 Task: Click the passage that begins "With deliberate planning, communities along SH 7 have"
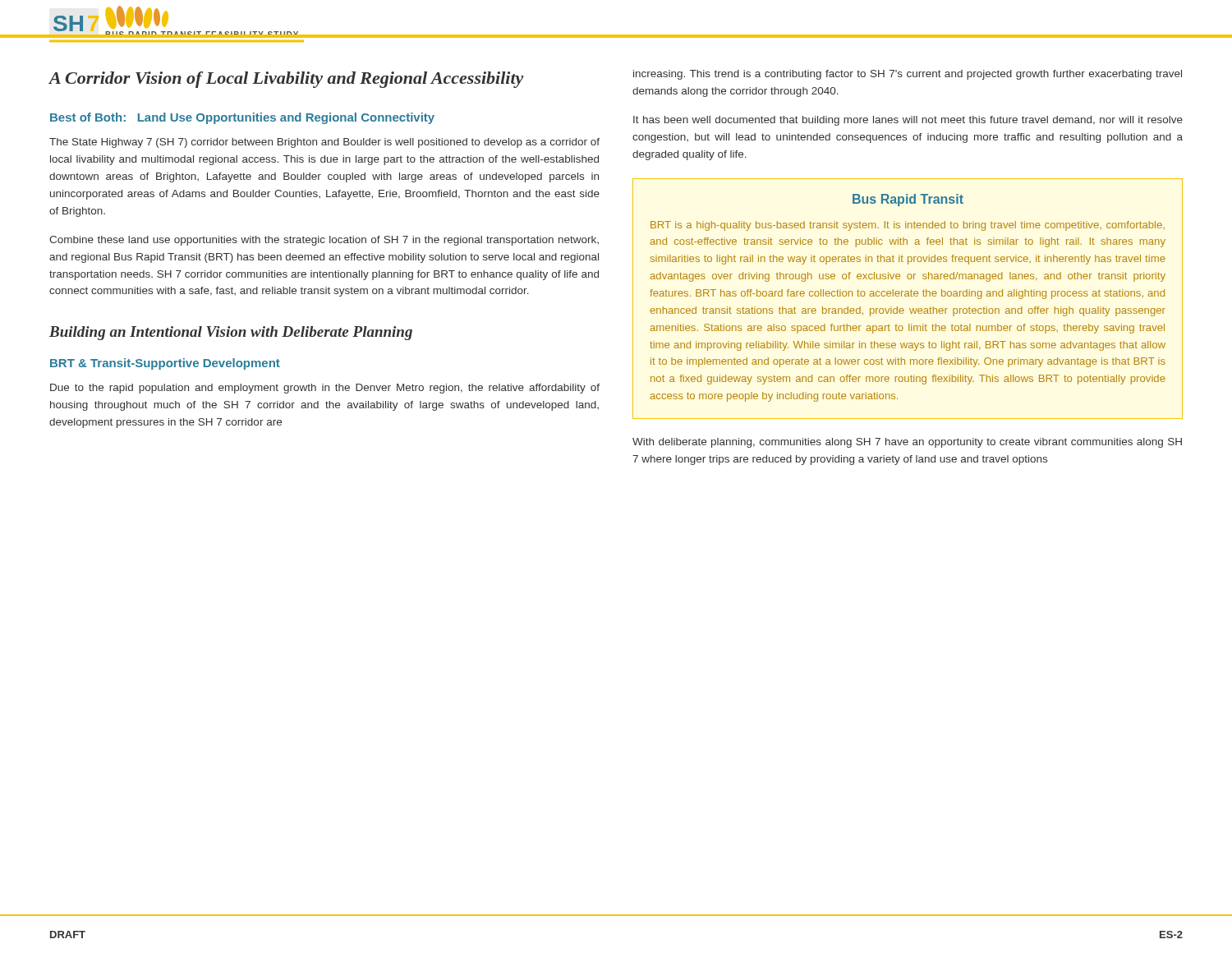[908, 450]
